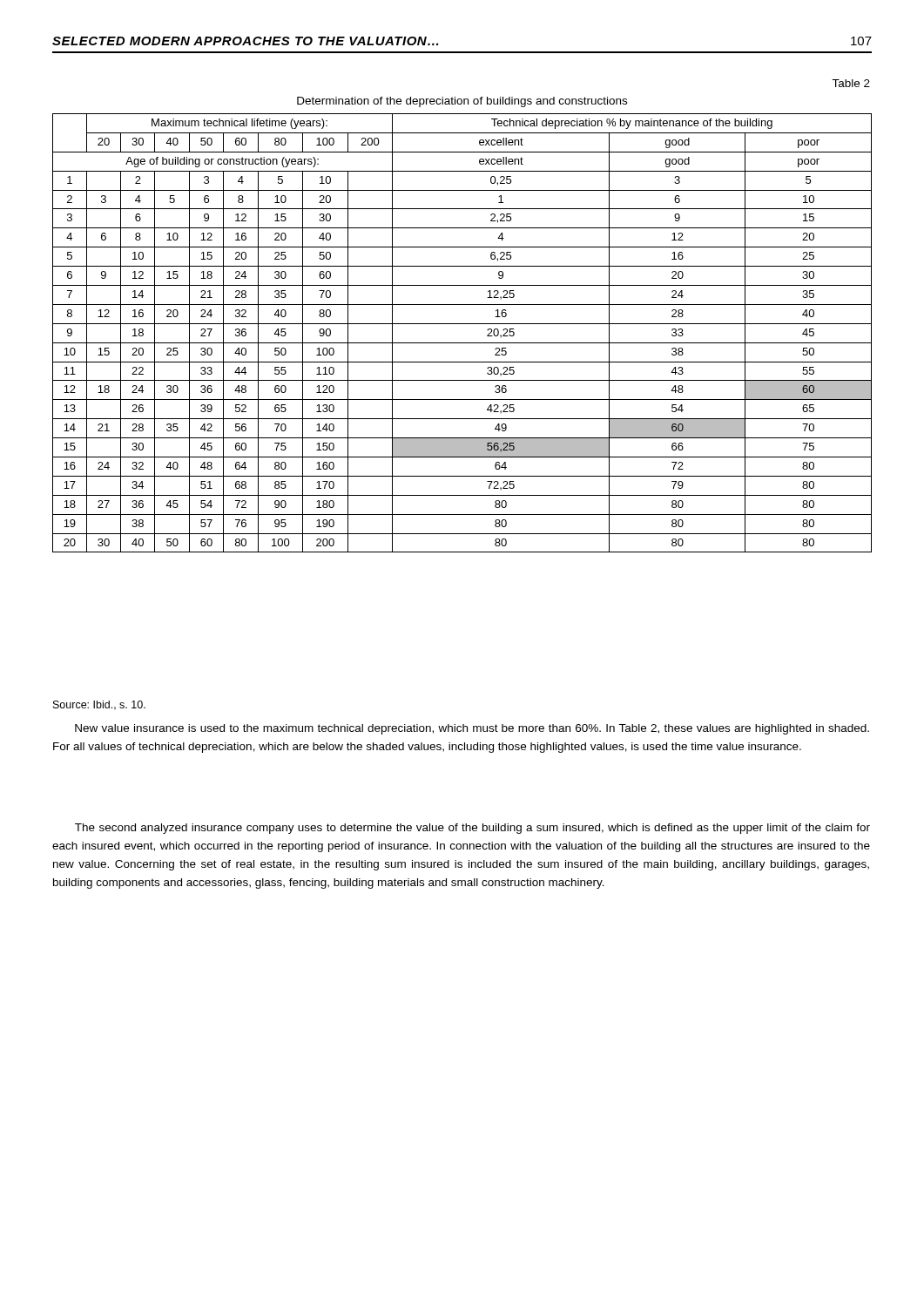Select the text block starting "The second analyzed"

pos(461,855)
